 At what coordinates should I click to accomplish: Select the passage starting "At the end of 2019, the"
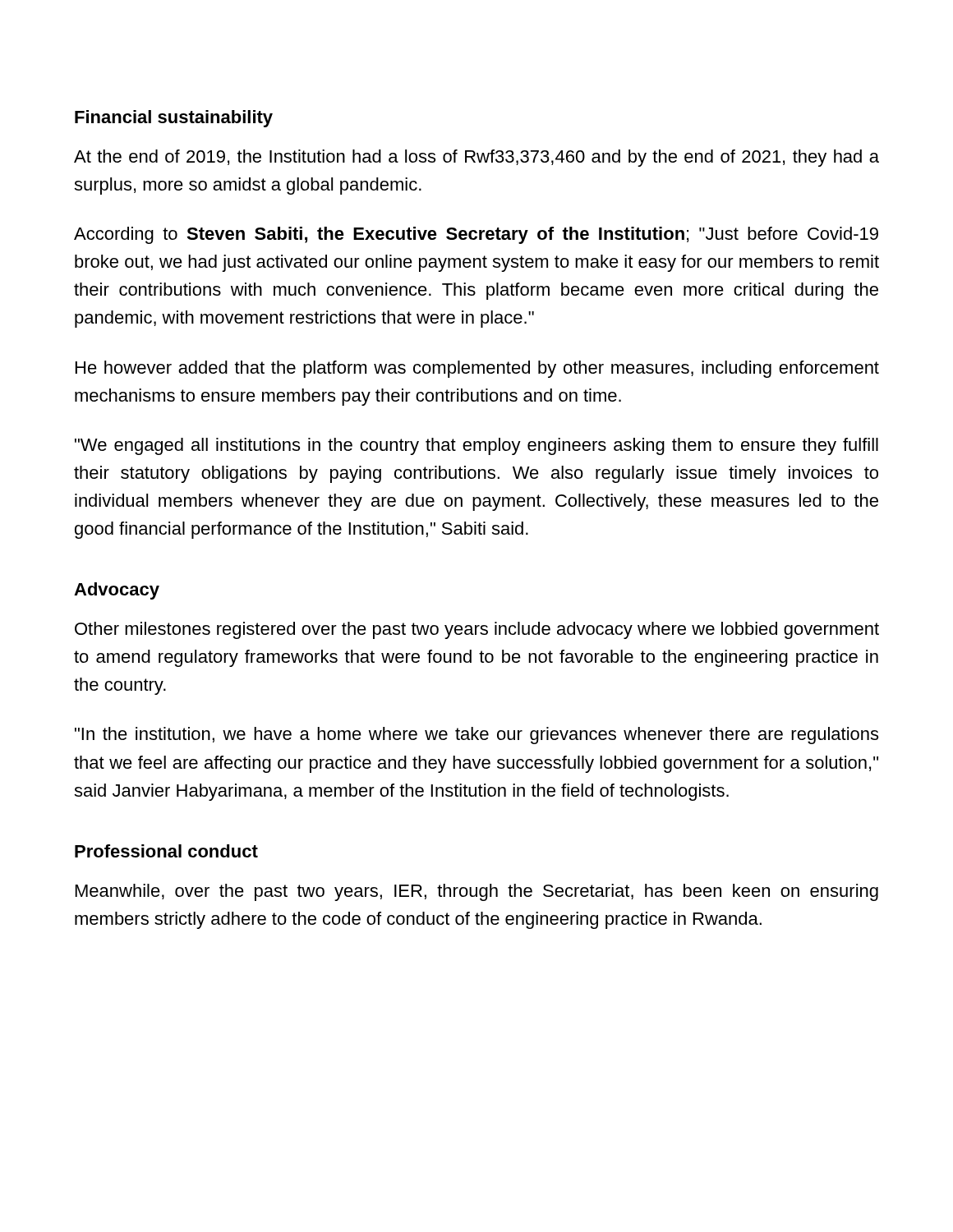pyautogui.click(x=476, y=171)
